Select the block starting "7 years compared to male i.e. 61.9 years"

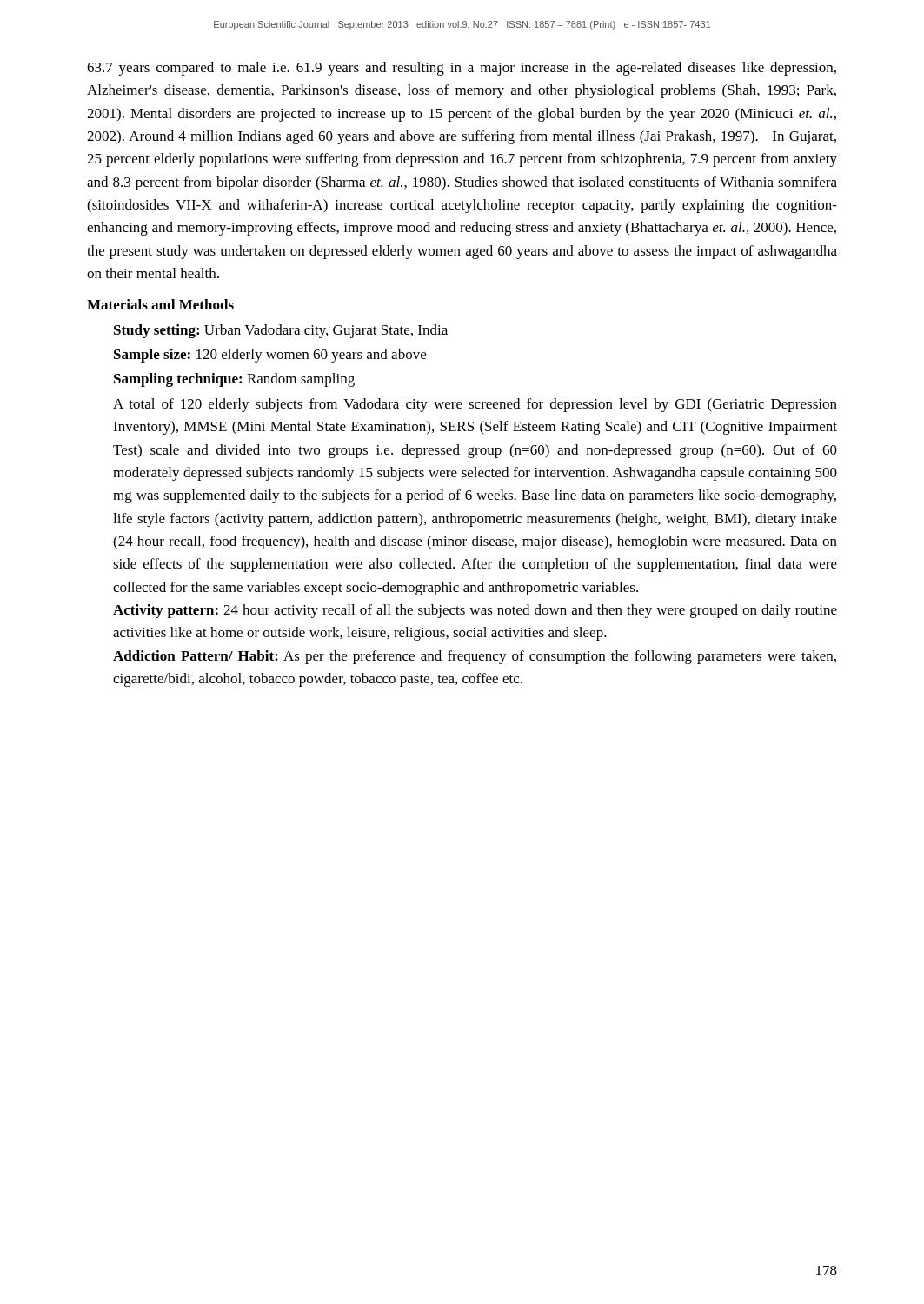(x=462, y=171)
